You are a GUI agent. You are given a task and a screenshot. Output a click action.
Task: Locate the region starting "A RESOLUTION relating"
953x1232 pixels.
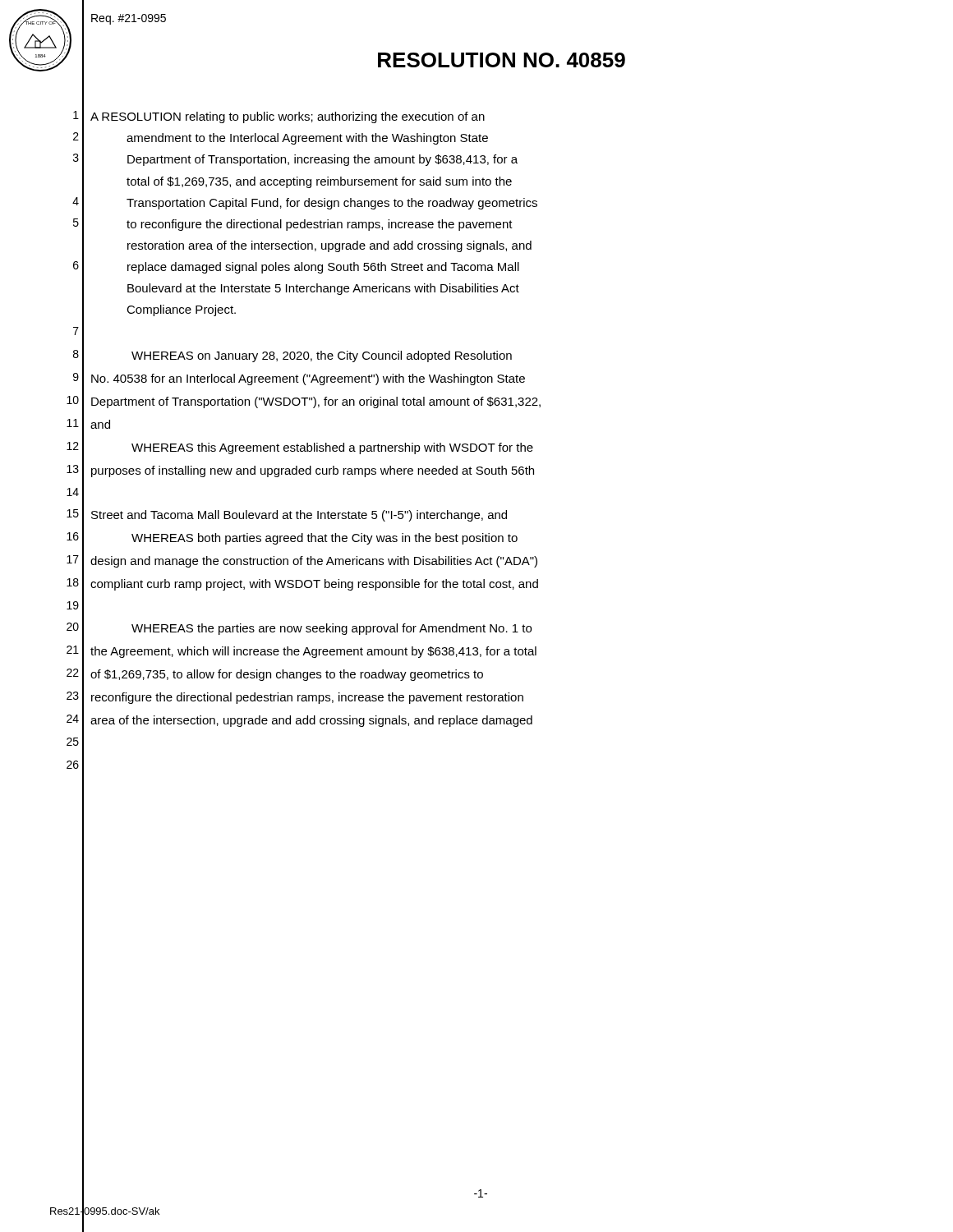(x=288, y=116)
